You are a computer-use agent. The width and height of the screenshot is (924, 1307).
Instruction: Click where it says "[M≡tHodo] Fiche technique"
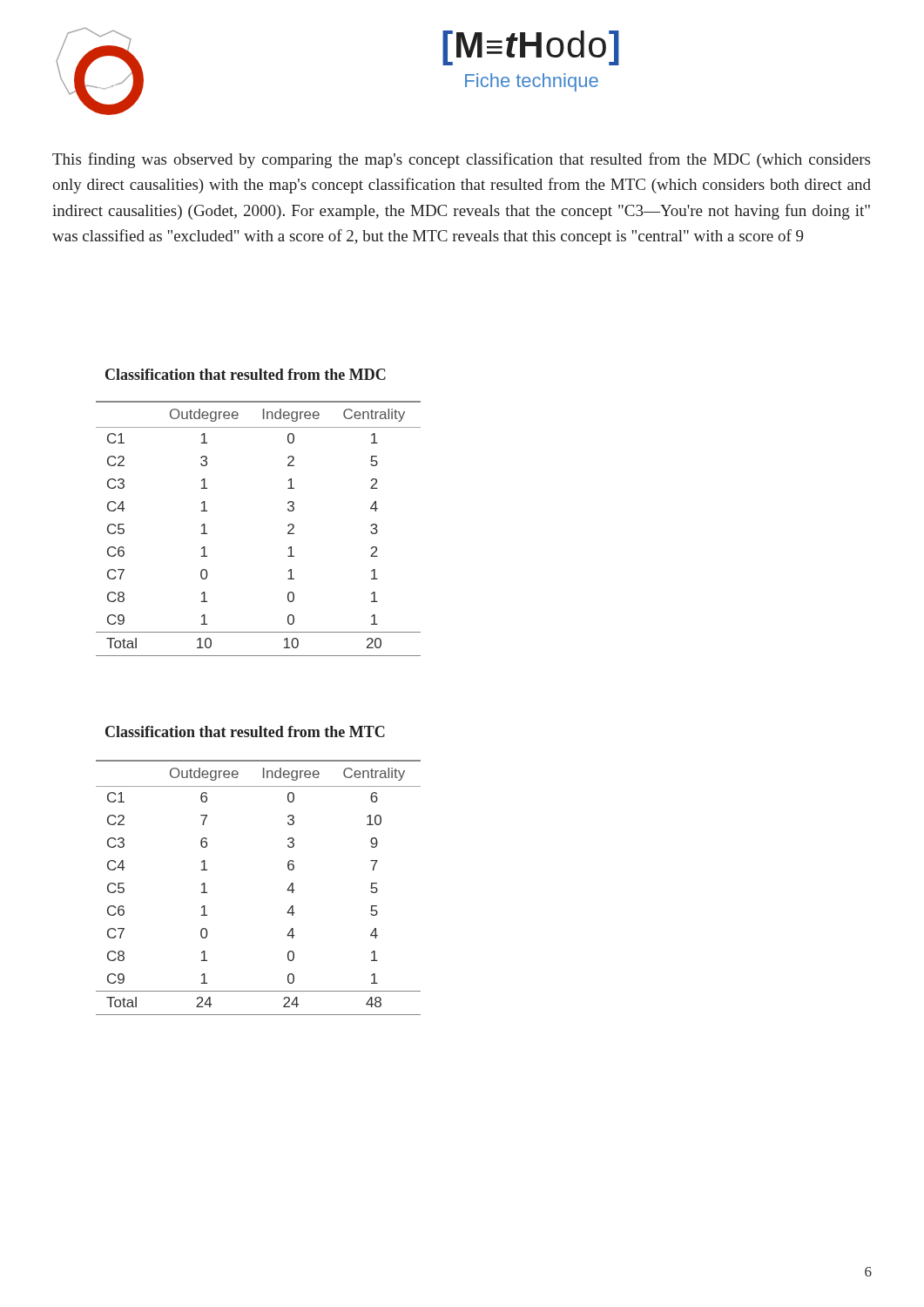coord(531,58)
